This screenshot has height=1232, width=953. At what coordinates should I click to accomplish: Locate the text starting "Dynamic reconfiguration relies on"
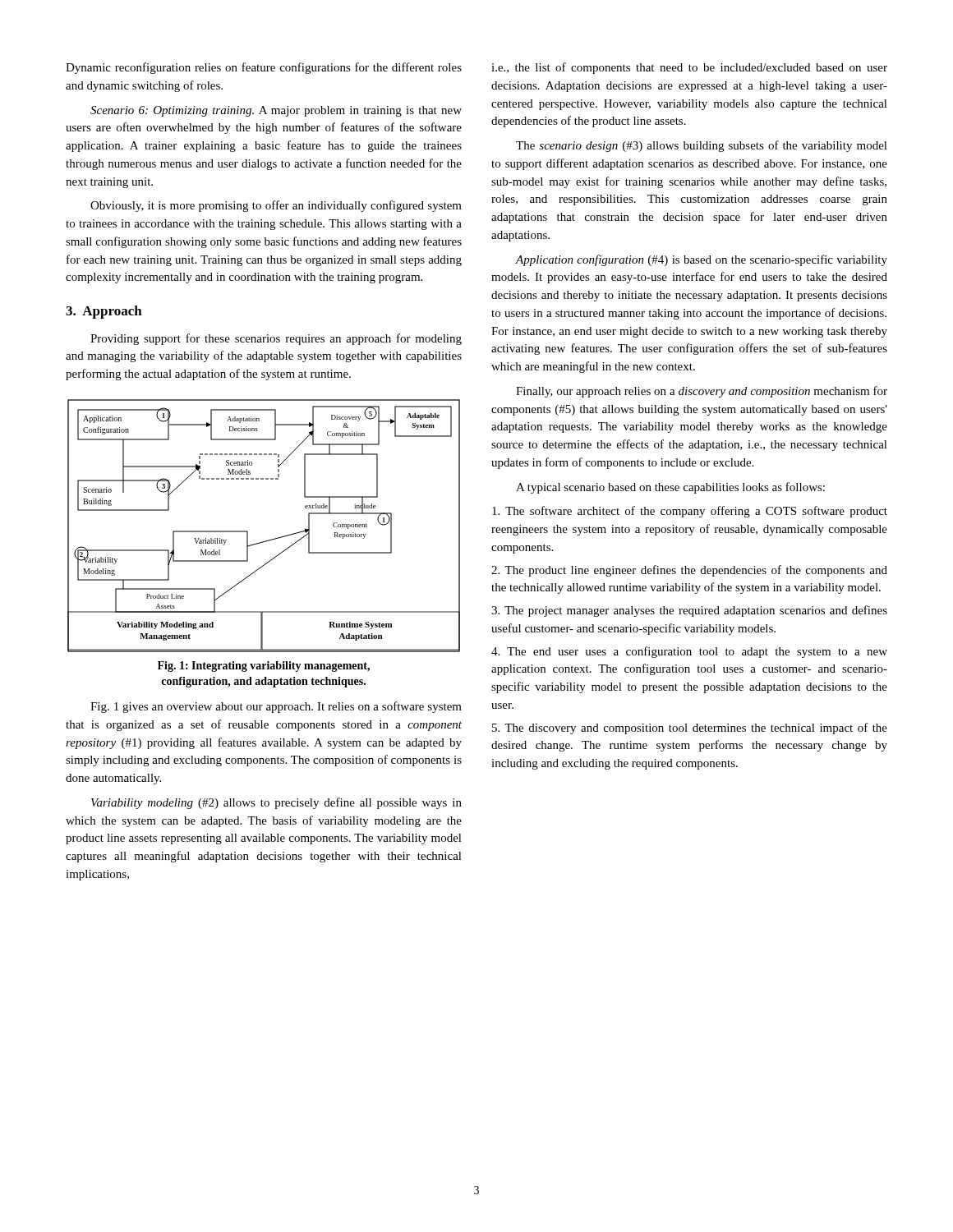[264, 77]
